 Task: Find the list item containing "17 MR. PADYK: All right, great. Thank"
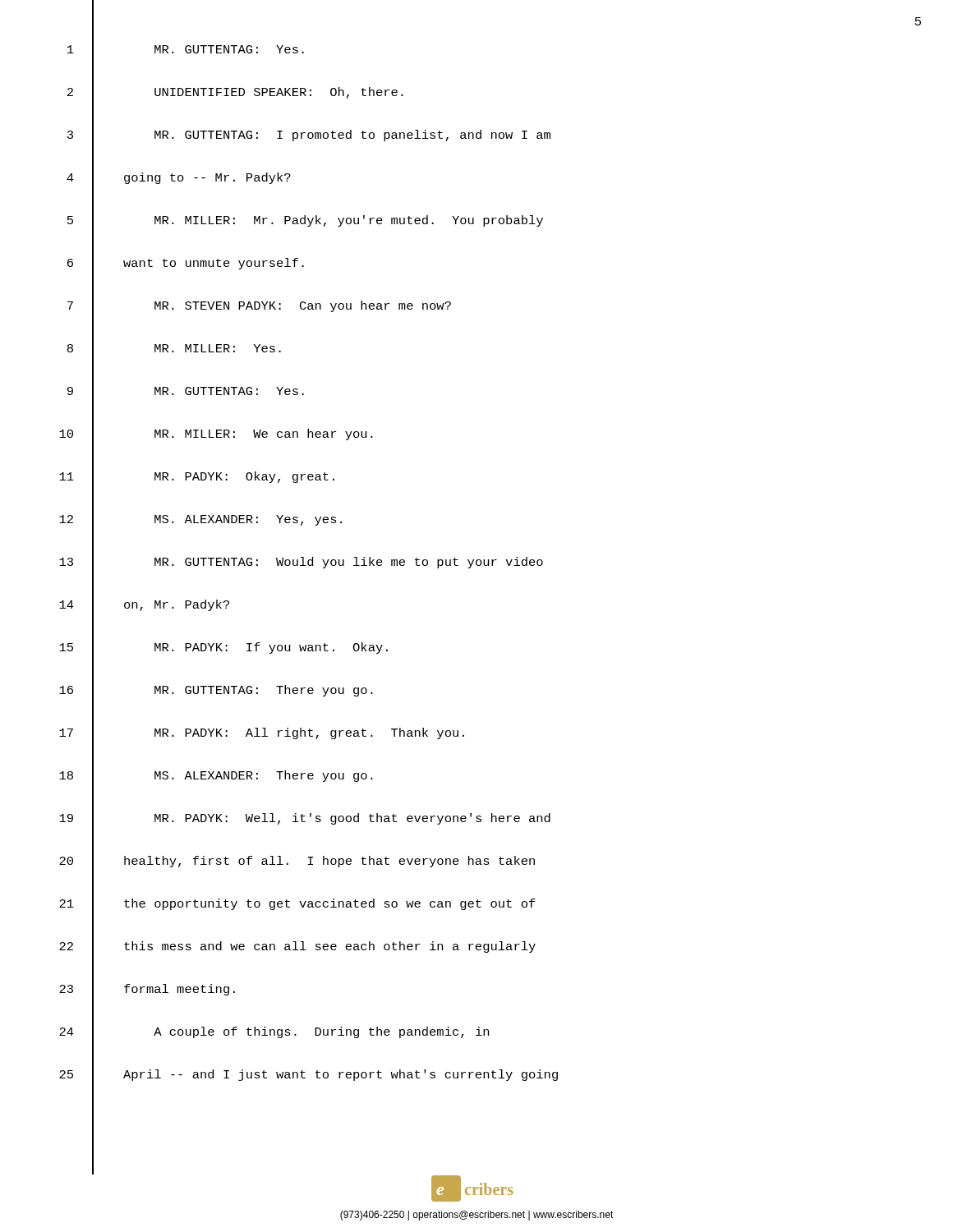point(460,733)
